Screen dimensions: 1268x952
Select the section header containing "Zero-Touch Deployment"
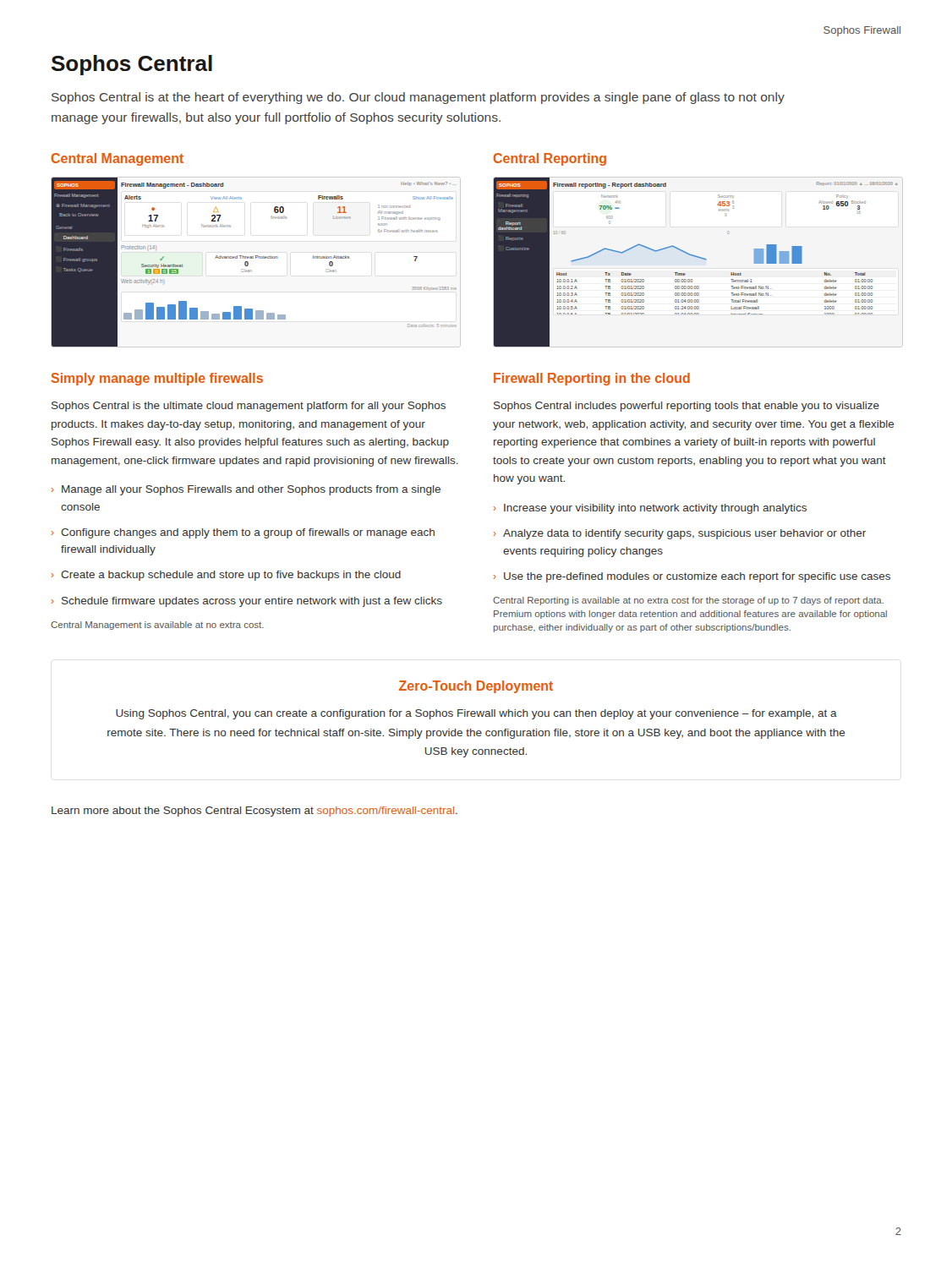click(x=476, y=686)
